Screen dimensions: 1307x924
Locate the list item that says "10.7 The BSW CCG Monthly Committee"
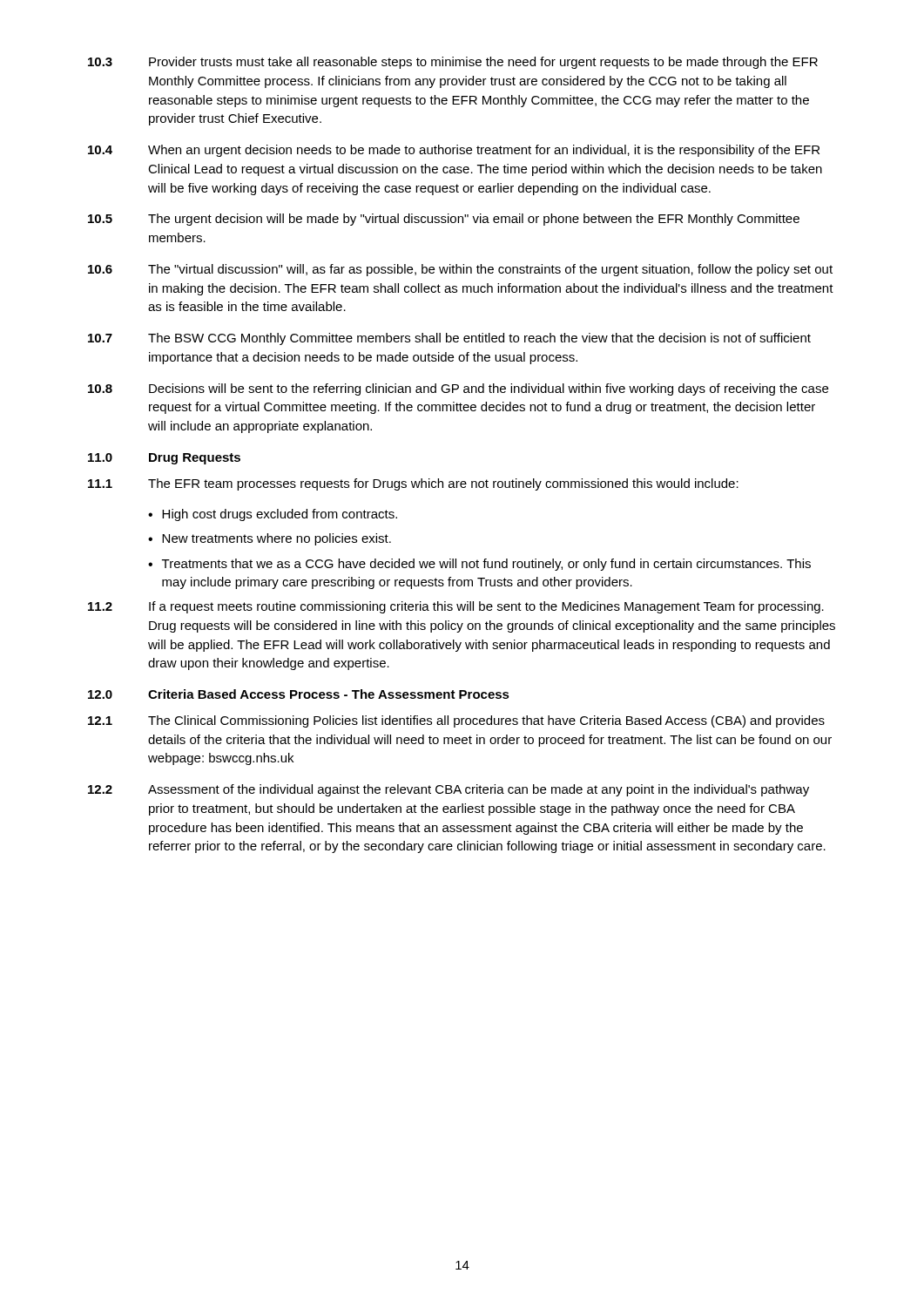pos(462,347)
